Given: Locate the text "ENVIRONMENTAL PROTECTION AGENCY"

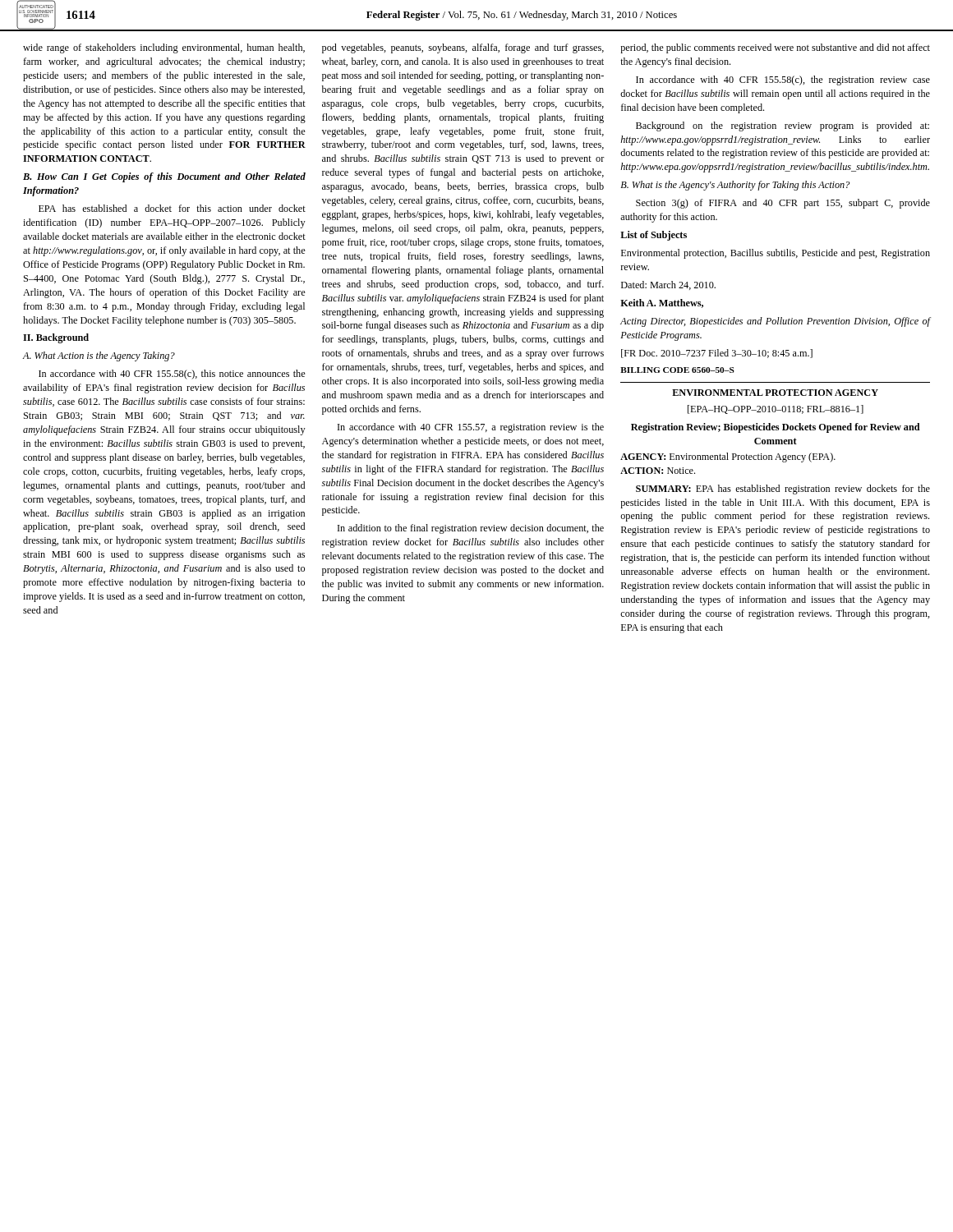Looking at the screenshot, I should click(775, 393).
